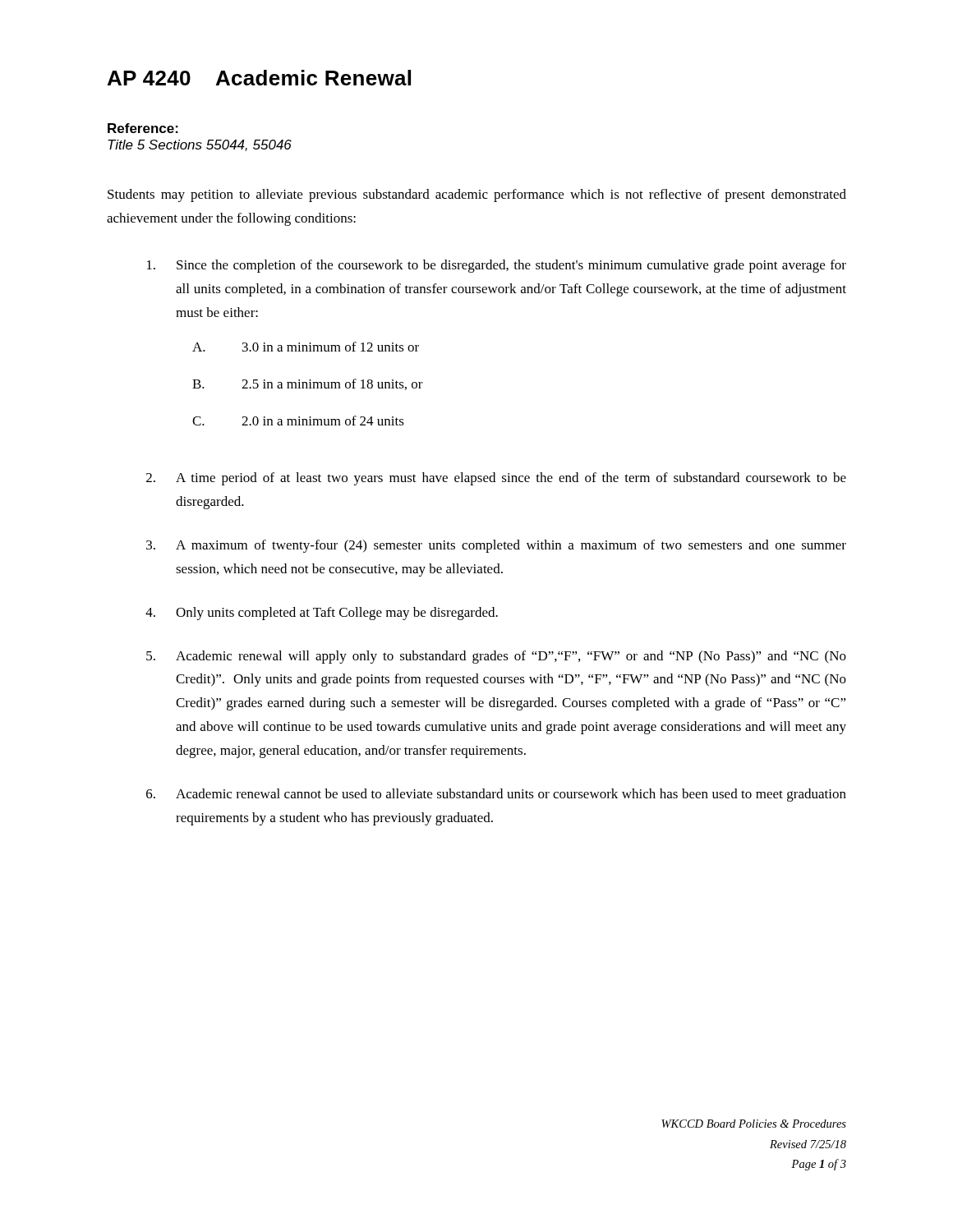Screen dimensions: 1232x953
Task: Click on the list item that reads "4. Only units completed at Taft College may"
Action: pos(476,613)
